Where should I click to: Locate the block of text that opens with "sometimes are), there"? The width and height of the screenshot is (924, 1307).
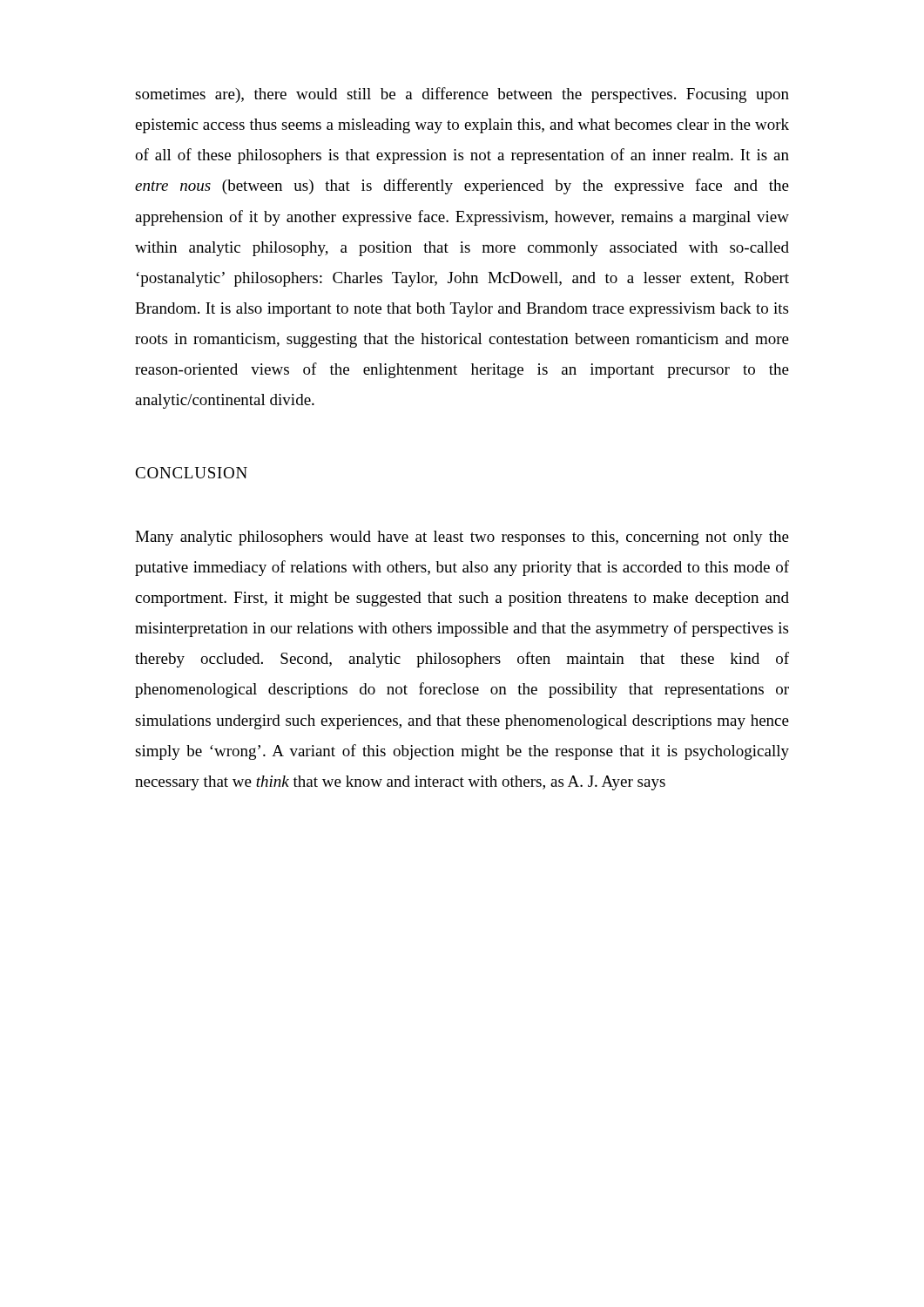point(462,247)
